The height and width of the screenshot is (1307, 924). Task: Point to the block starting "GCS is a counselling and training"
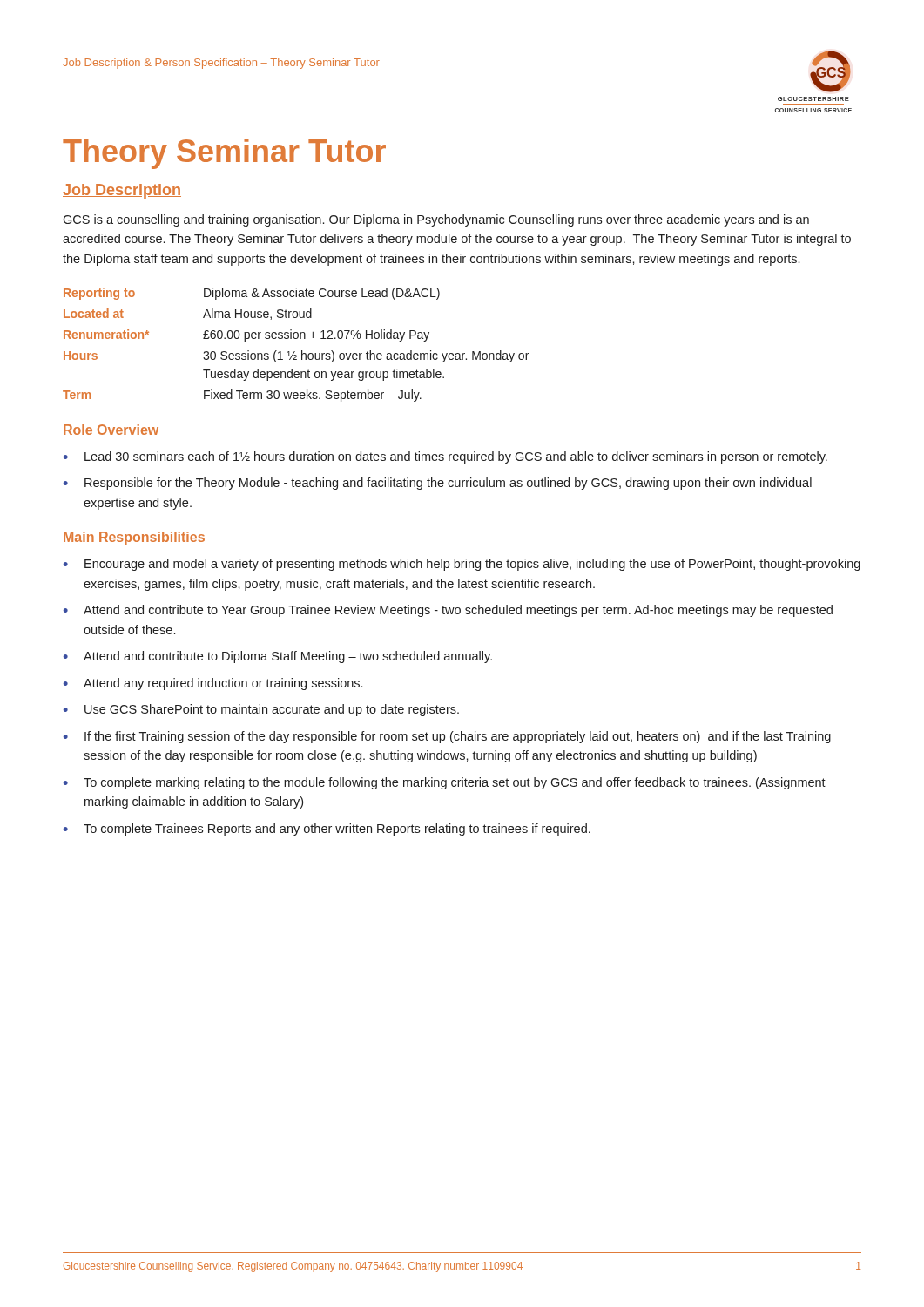457,239
